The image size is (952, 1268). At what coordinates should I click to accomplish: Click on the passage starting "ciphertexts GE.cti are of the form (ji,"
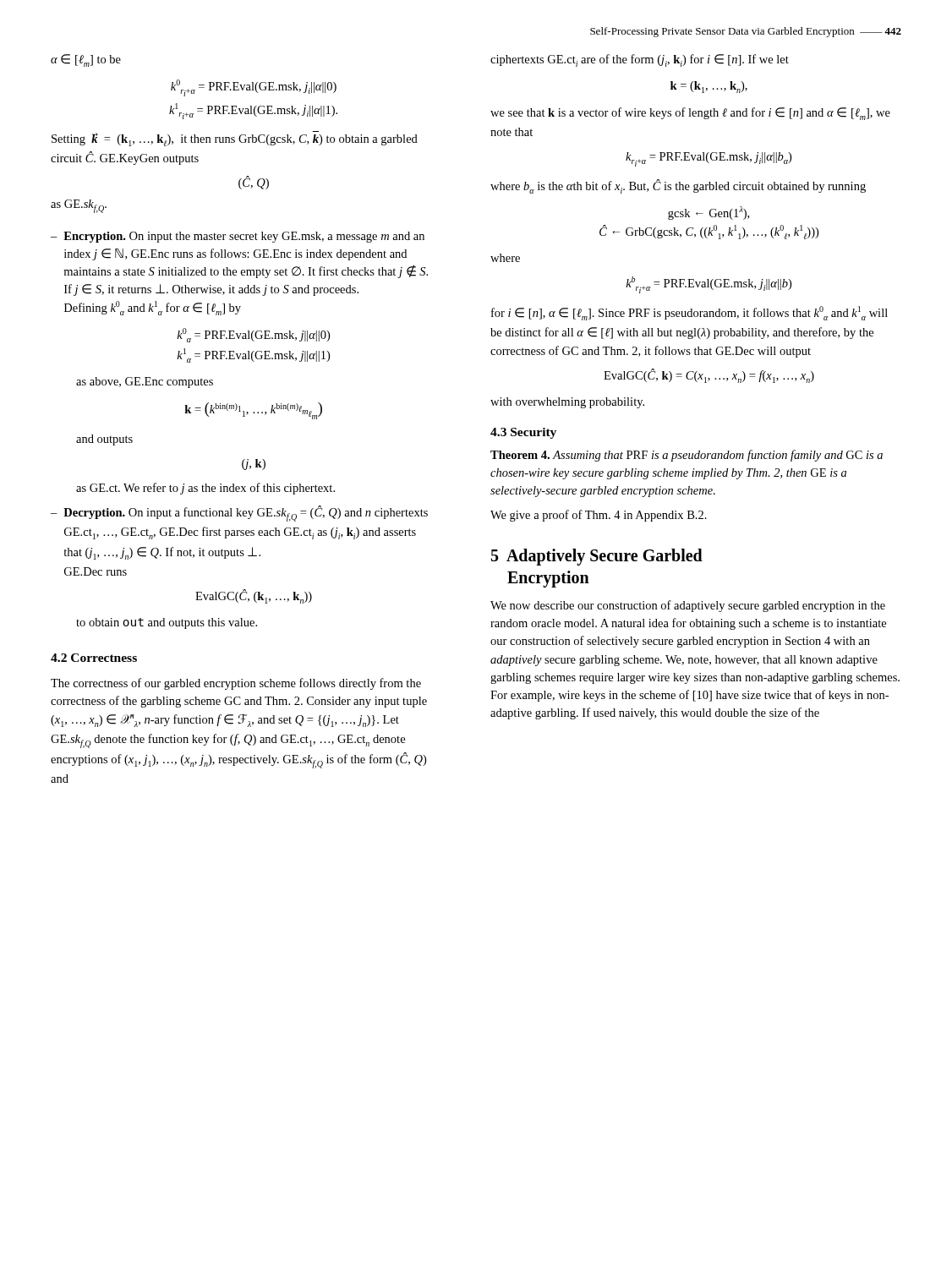(640, 60)
